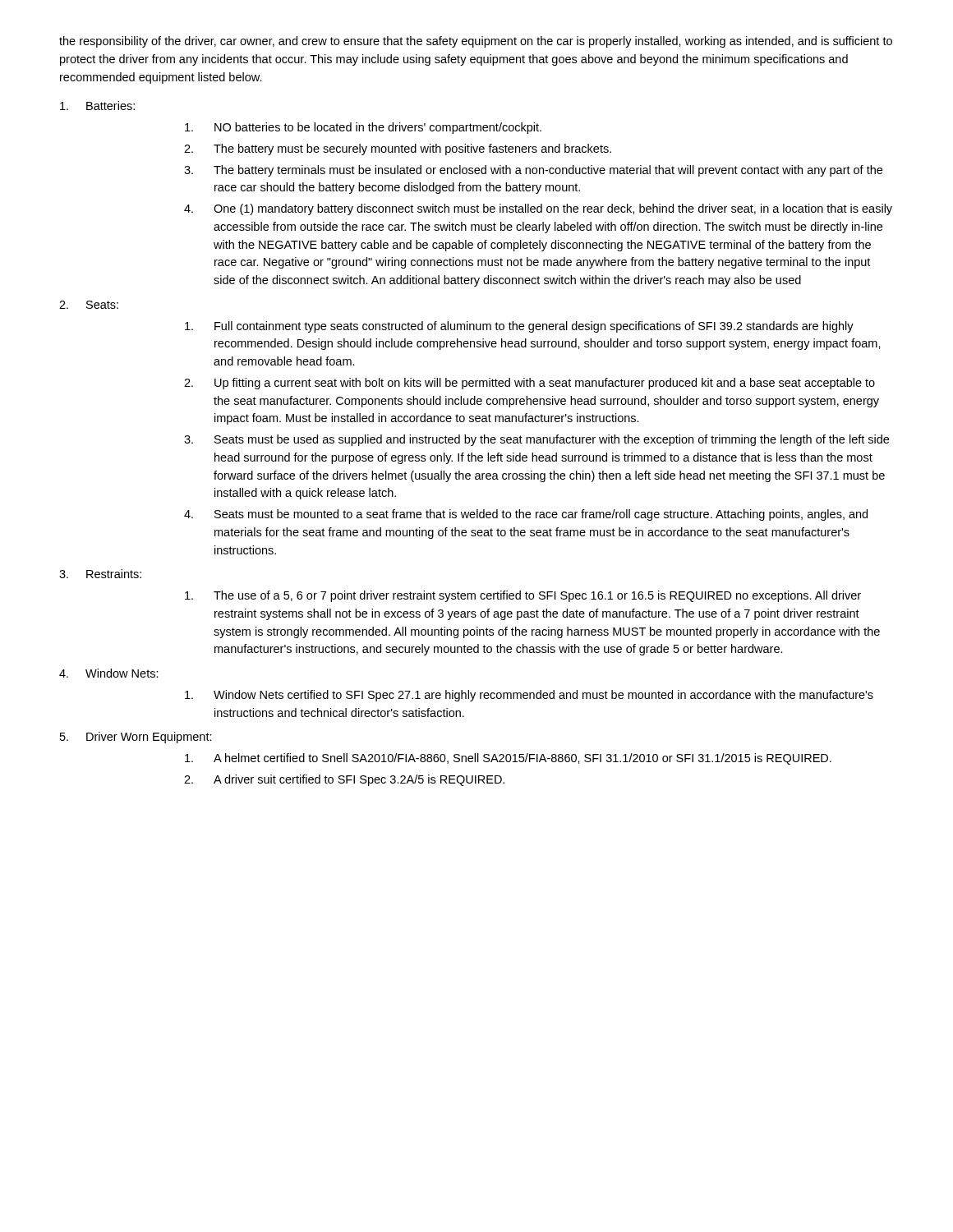Find the list item with the text "4. One (1) mandatory battery"
The width and height of the screenshot is (953, 1232).
[x=539, y=245]
